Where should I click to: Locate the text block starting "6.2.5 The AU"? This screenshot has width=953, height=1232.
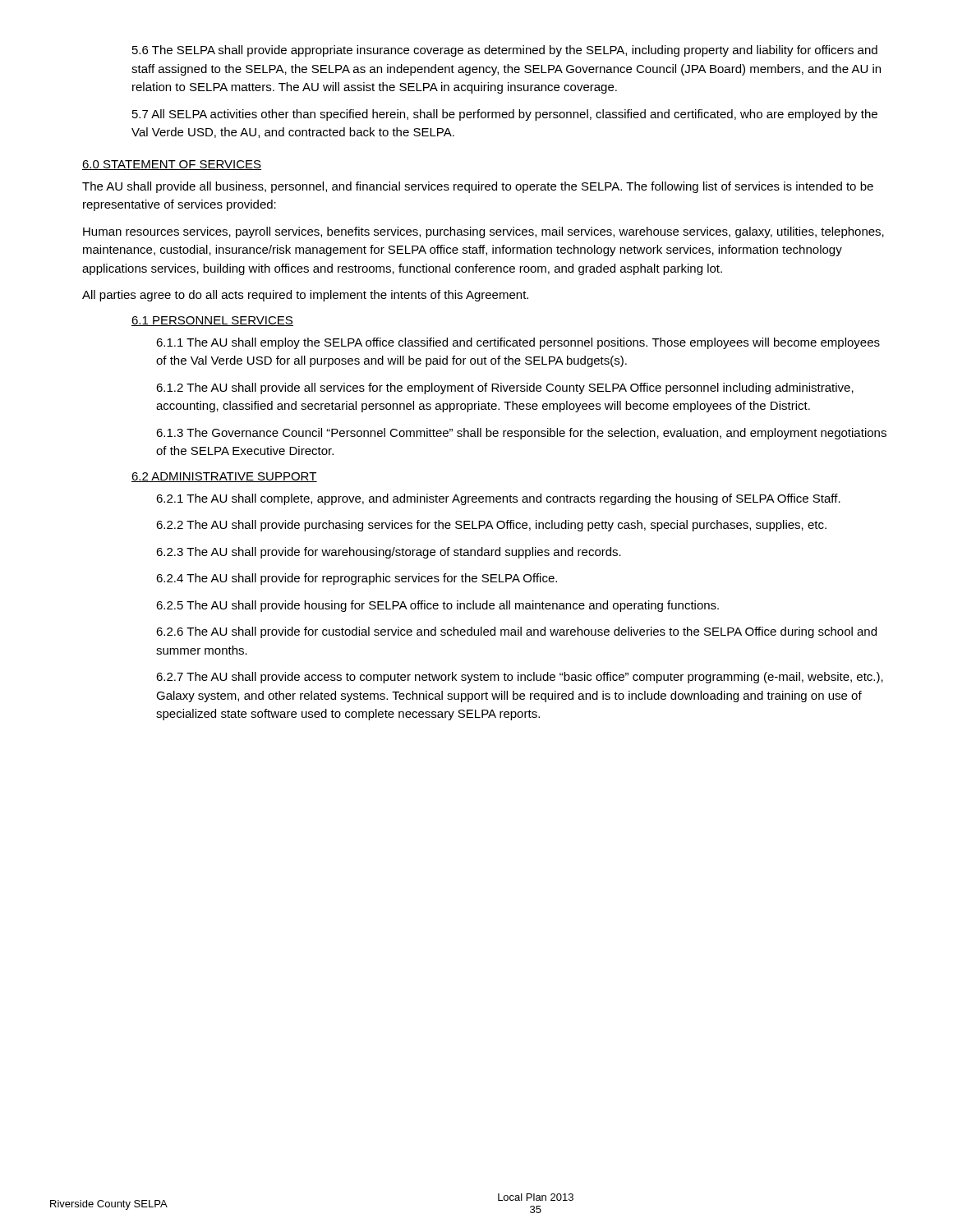[438, 604]
